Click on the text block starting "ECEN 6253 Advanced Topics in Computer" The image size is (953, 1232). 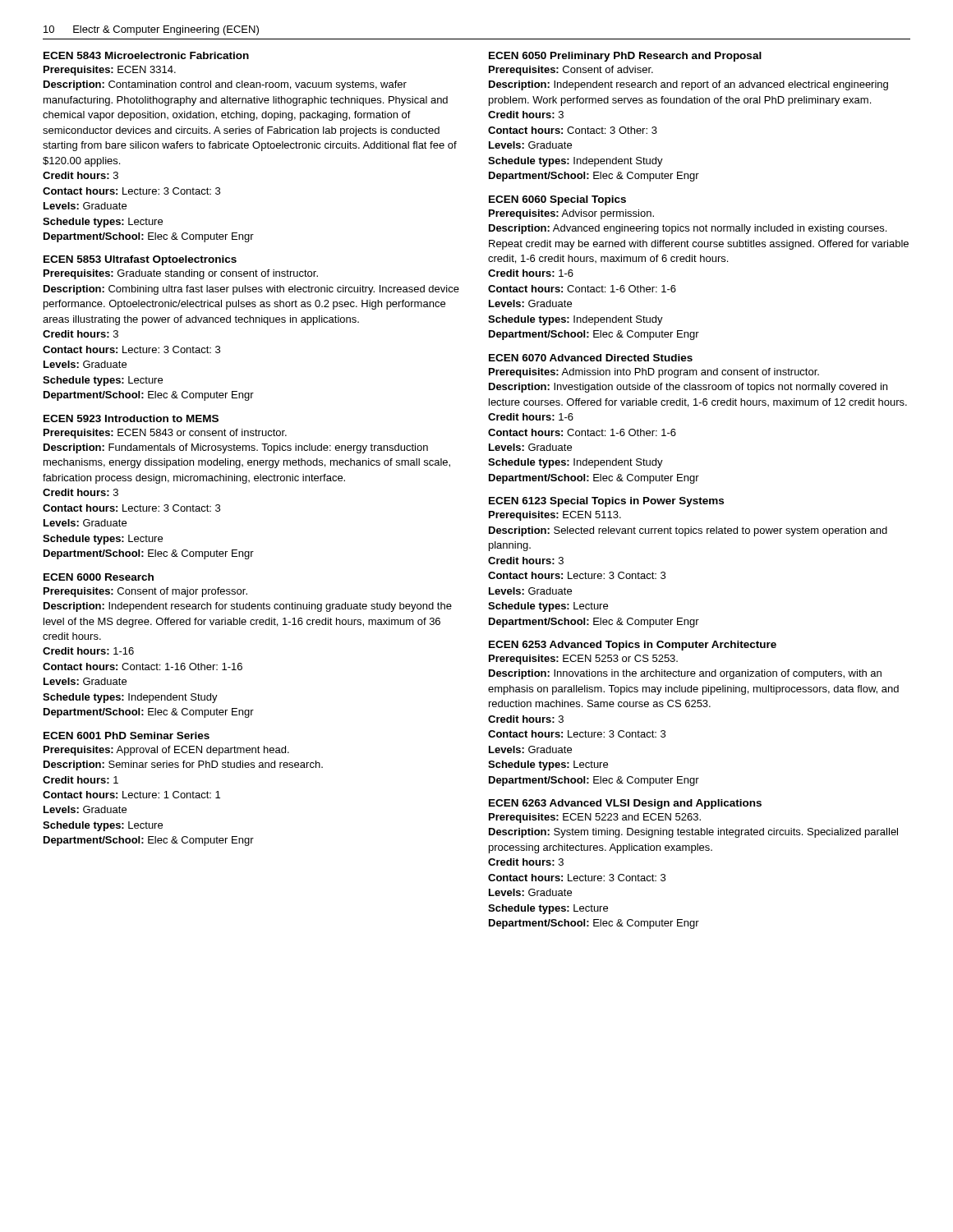click(x=699, y=713)
